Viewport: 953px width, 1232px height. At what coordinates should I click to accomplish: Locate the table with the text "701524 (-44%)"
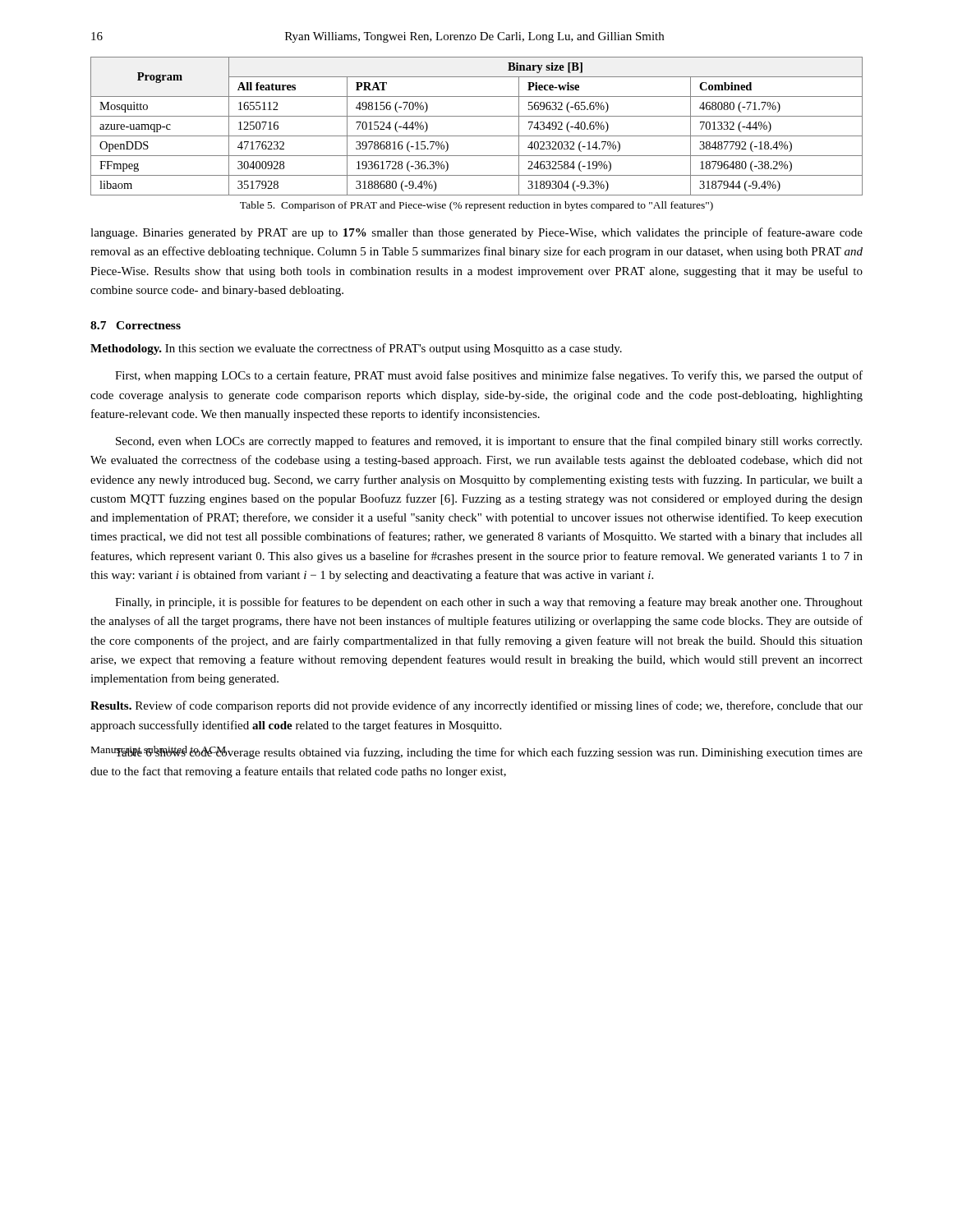[476, 126]
